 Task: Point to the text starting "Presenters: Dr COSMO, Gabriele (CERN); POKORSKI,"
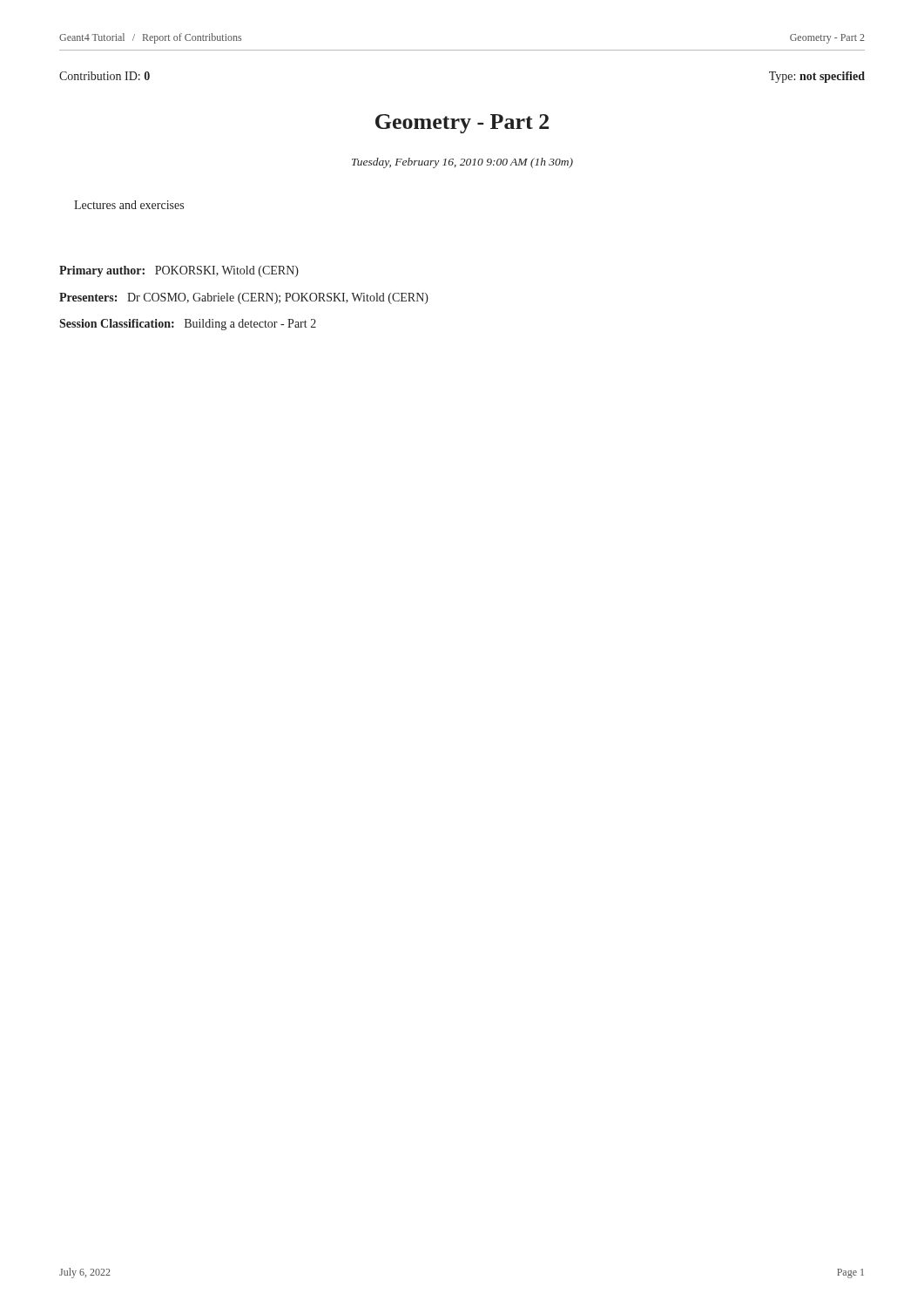click(244, 298)
